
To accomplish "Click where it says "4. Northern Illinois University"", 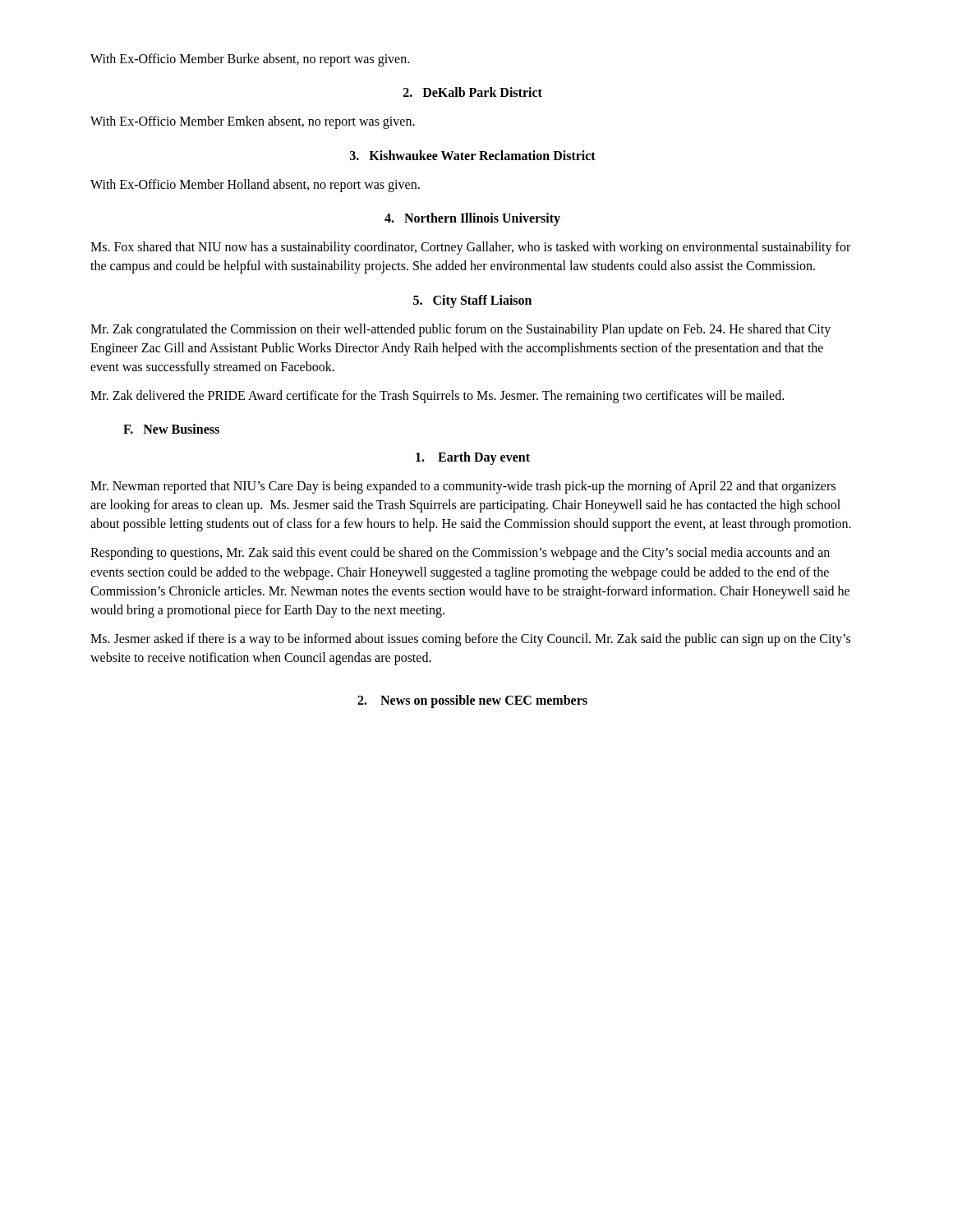I will pos(472,218).
